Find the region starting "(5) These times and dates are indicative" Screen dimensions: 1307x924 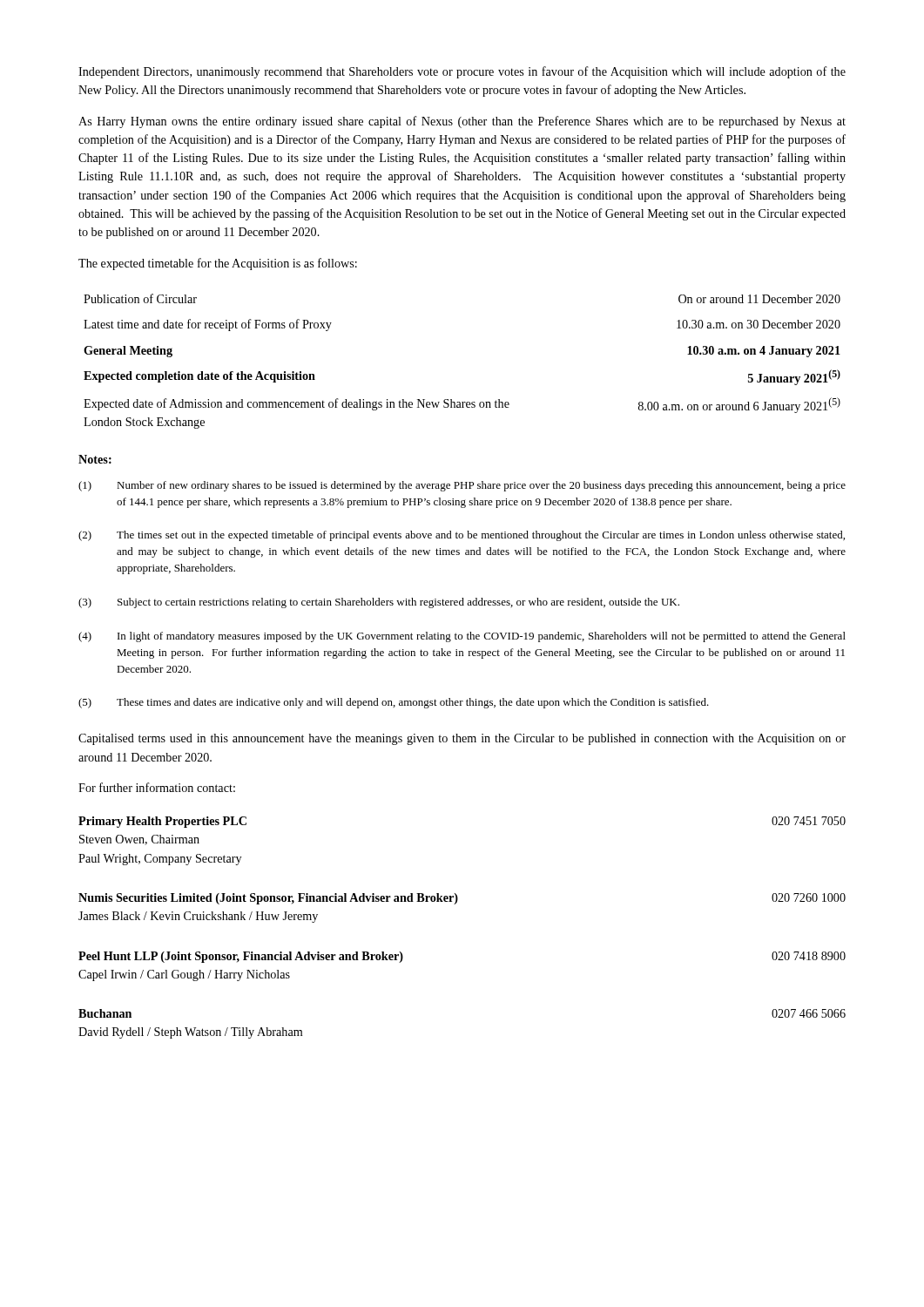pos(462,703)
